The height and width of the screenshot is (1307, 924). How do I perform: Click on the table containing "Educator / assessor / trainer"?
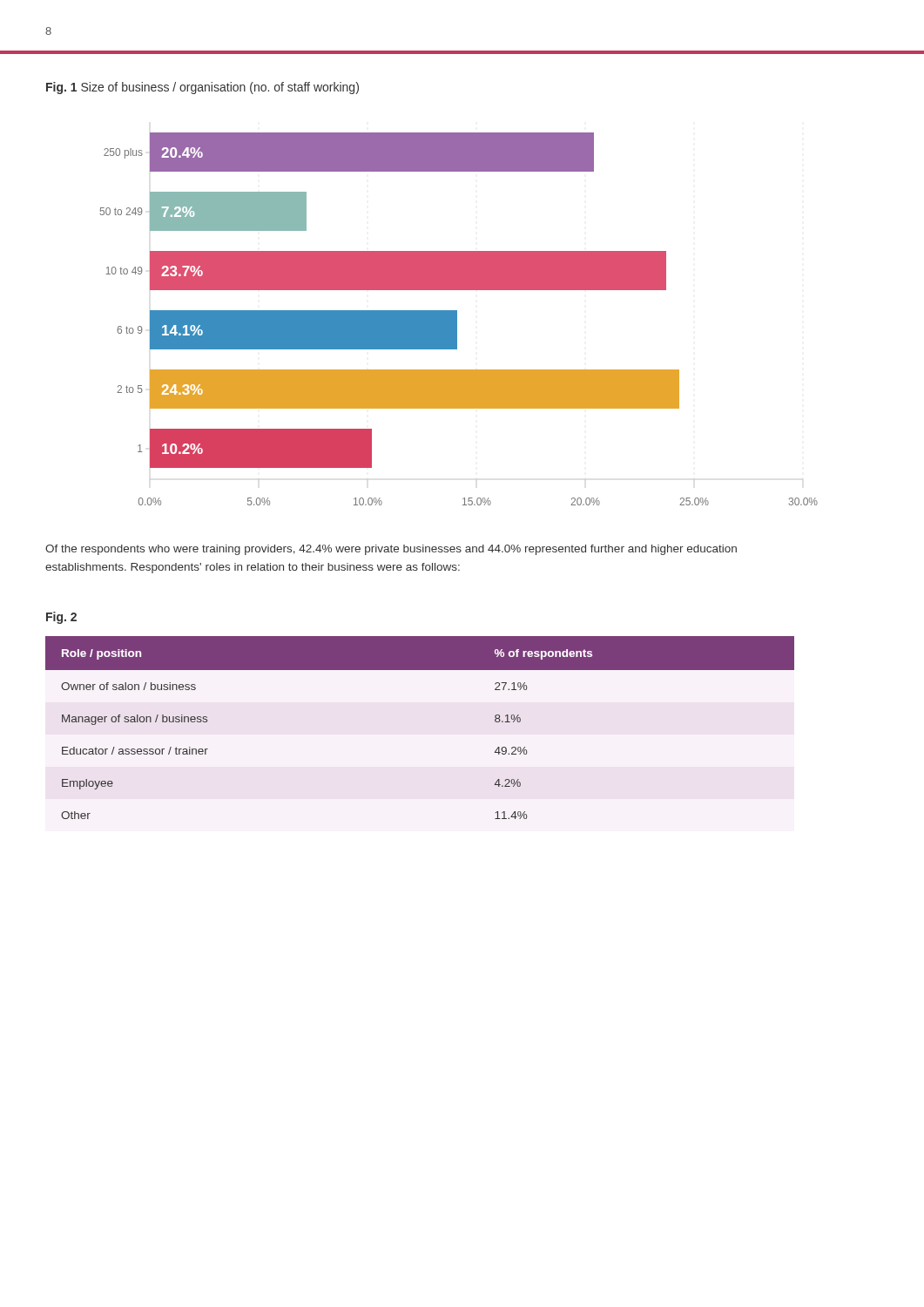point(420,734)
